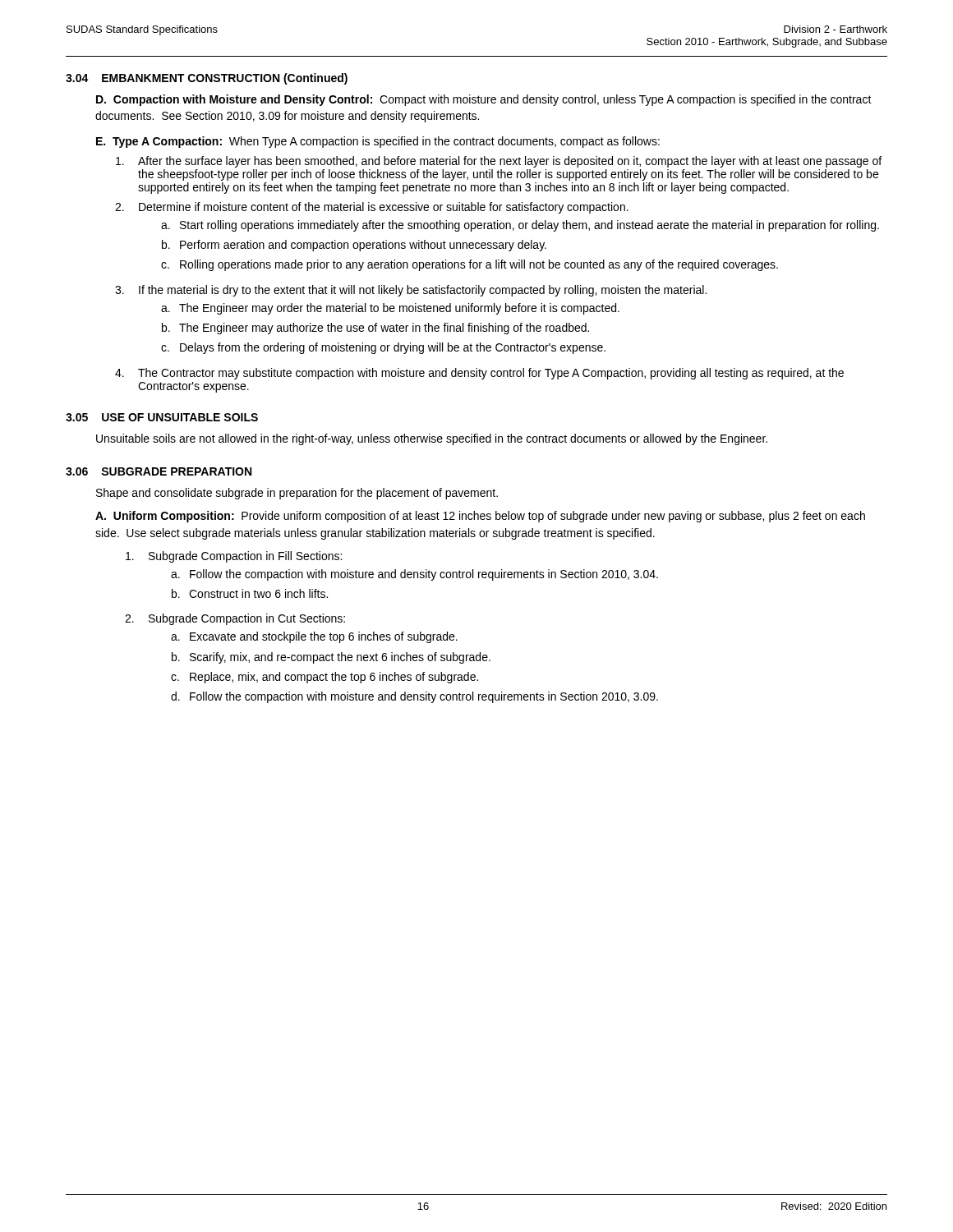Find the block on this page that starts "After the surface layer"

pos(501,174)
